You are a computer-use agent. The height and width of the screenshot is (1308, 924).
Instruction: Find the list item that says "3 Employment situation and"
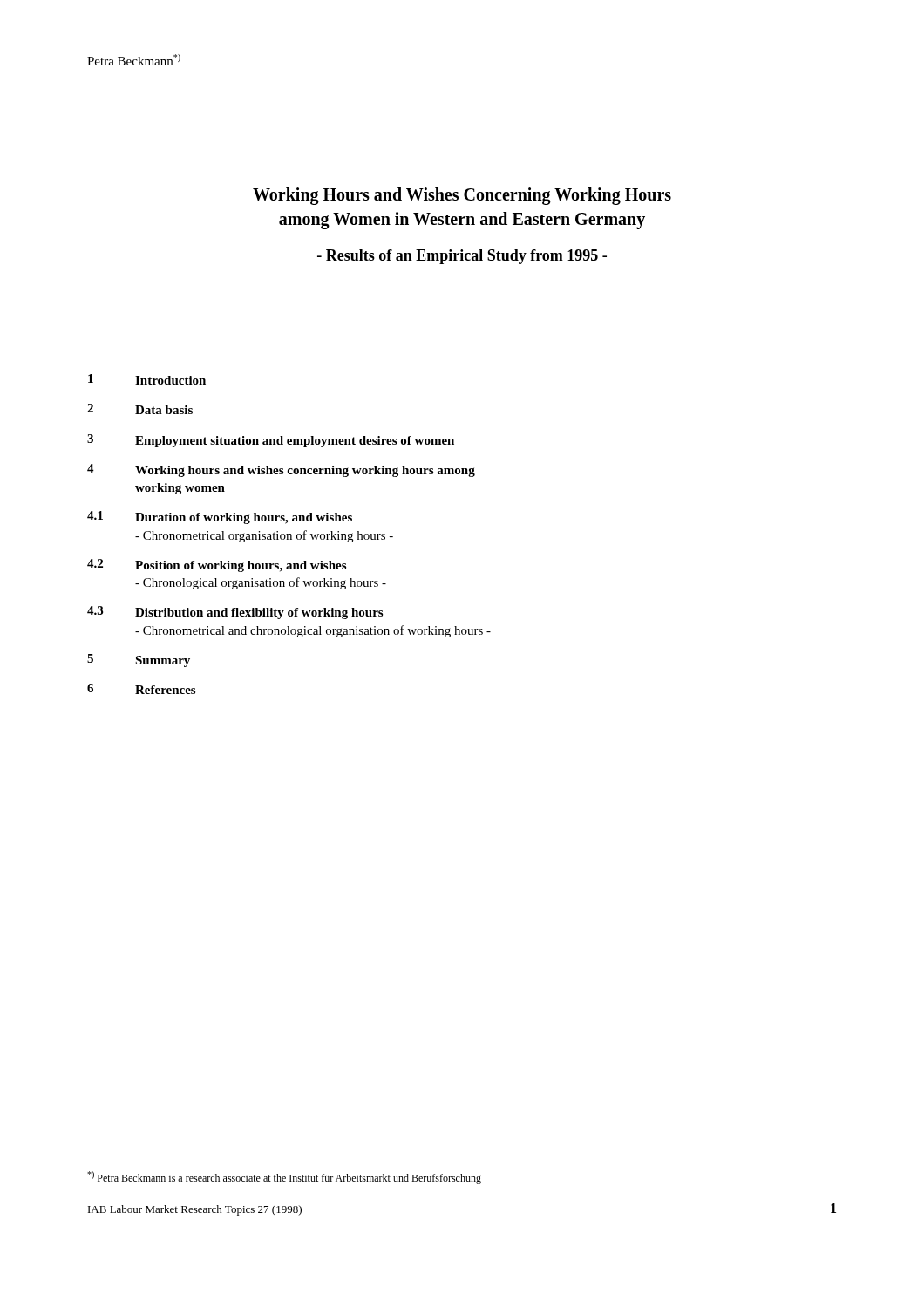(x=271, y=440)
